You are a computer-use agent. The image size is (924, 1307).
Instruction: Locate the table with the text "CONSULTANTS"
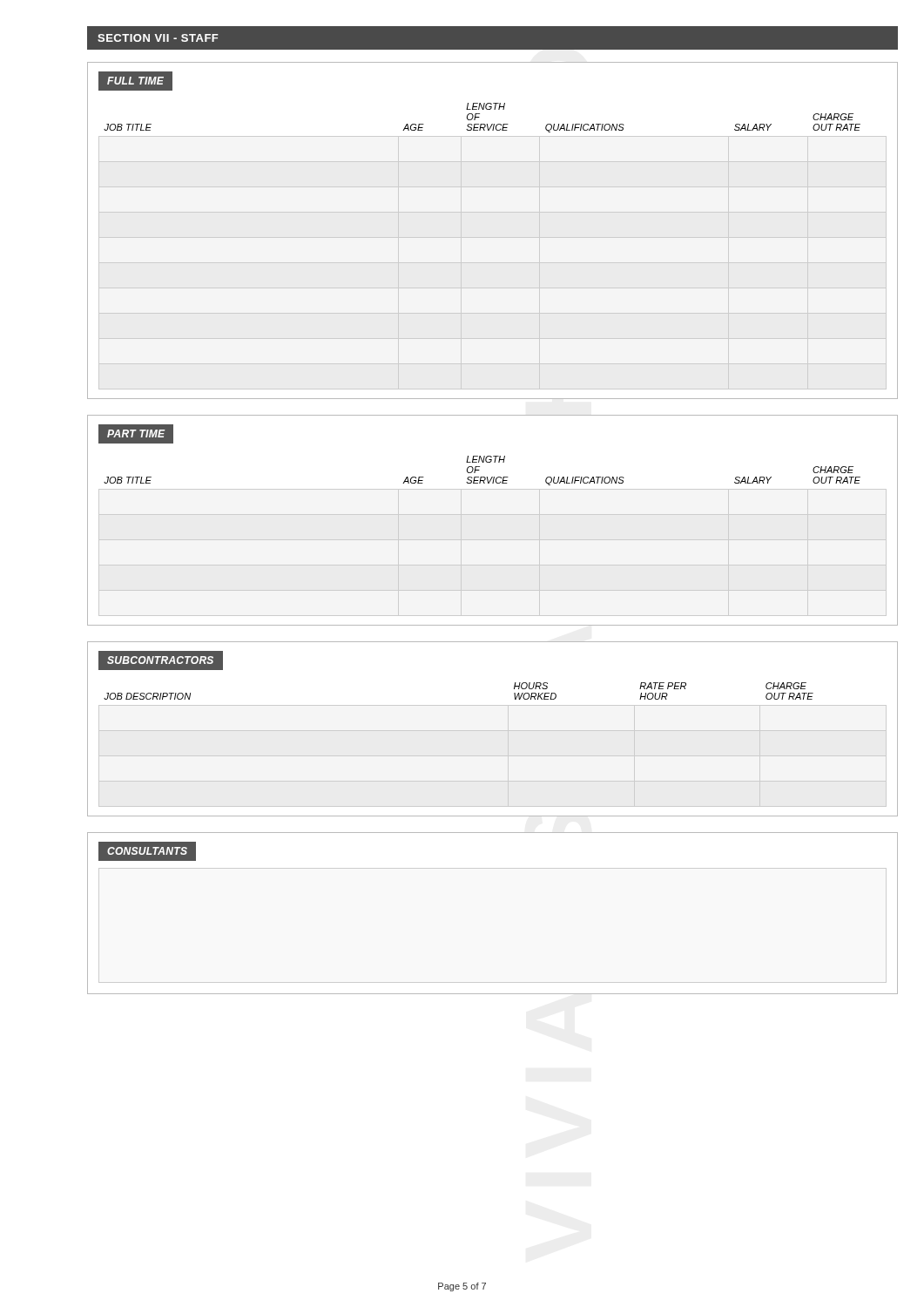click(x=492, y=913)
